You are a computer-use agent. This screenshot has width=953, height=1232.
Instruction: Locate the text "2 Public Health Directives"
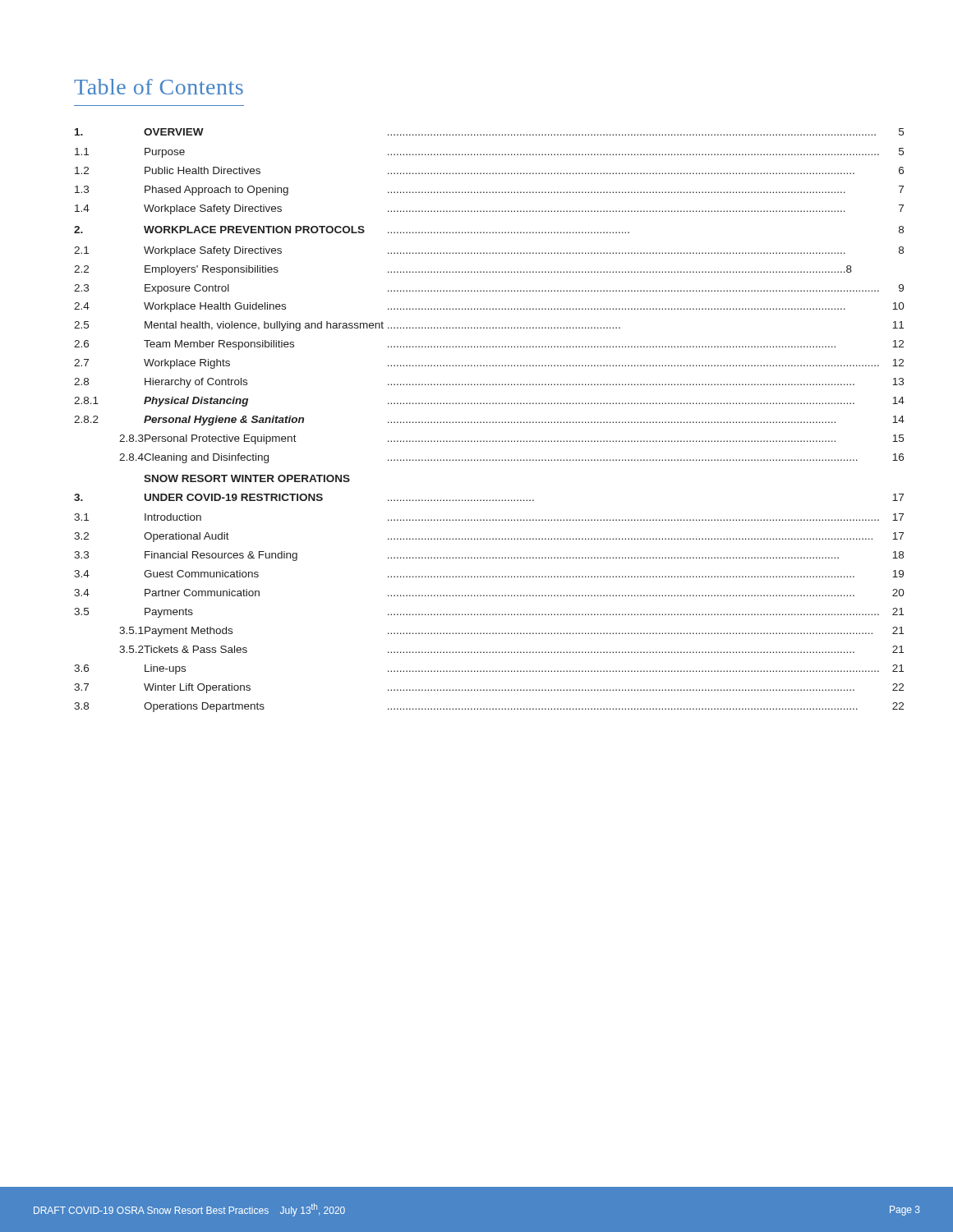click(489, 172)
